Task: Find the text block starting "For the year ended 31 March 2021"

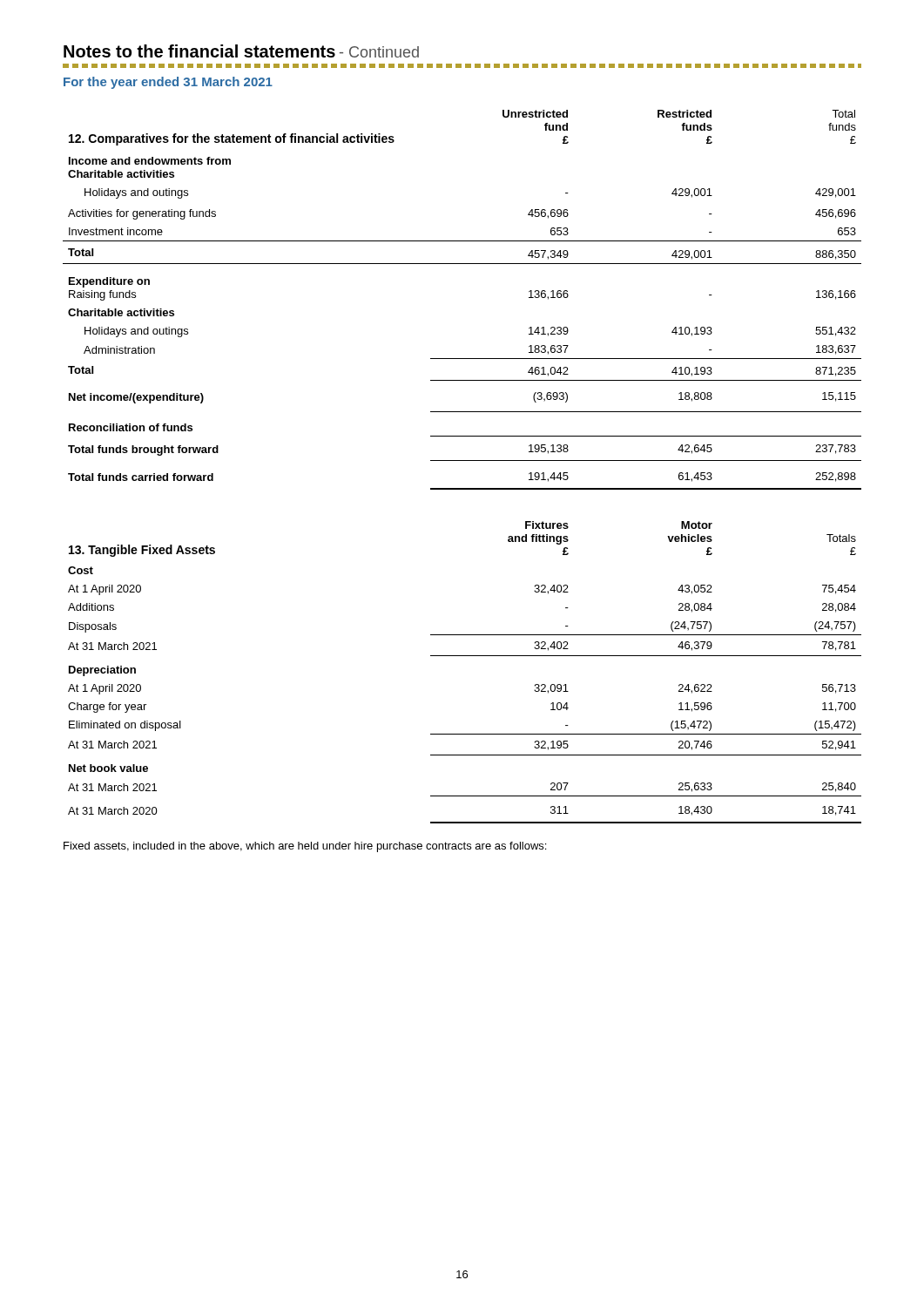Action: click(x=168, y=81)
